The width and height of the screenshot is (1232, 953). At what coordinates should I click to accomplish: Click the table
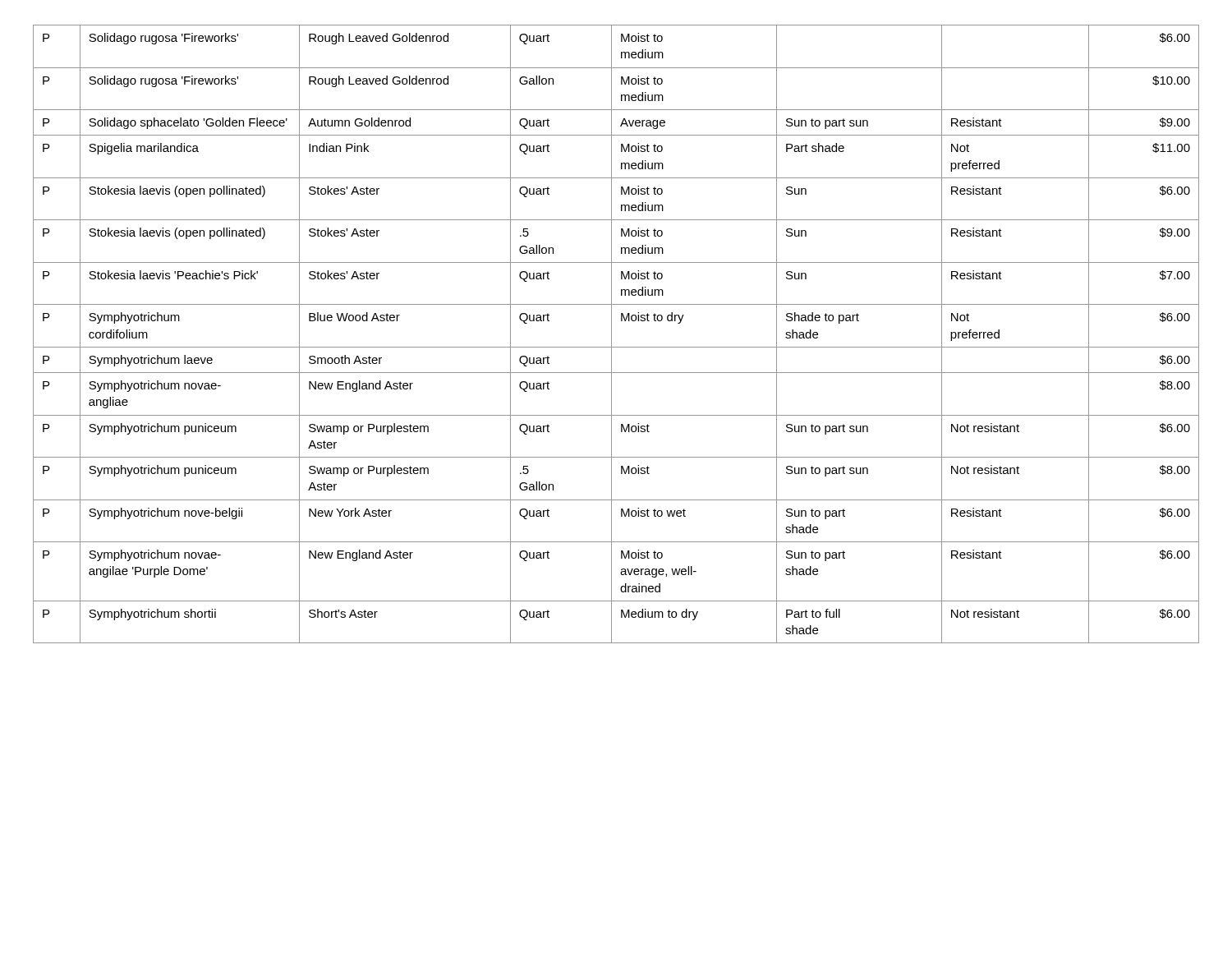[616, 334]
